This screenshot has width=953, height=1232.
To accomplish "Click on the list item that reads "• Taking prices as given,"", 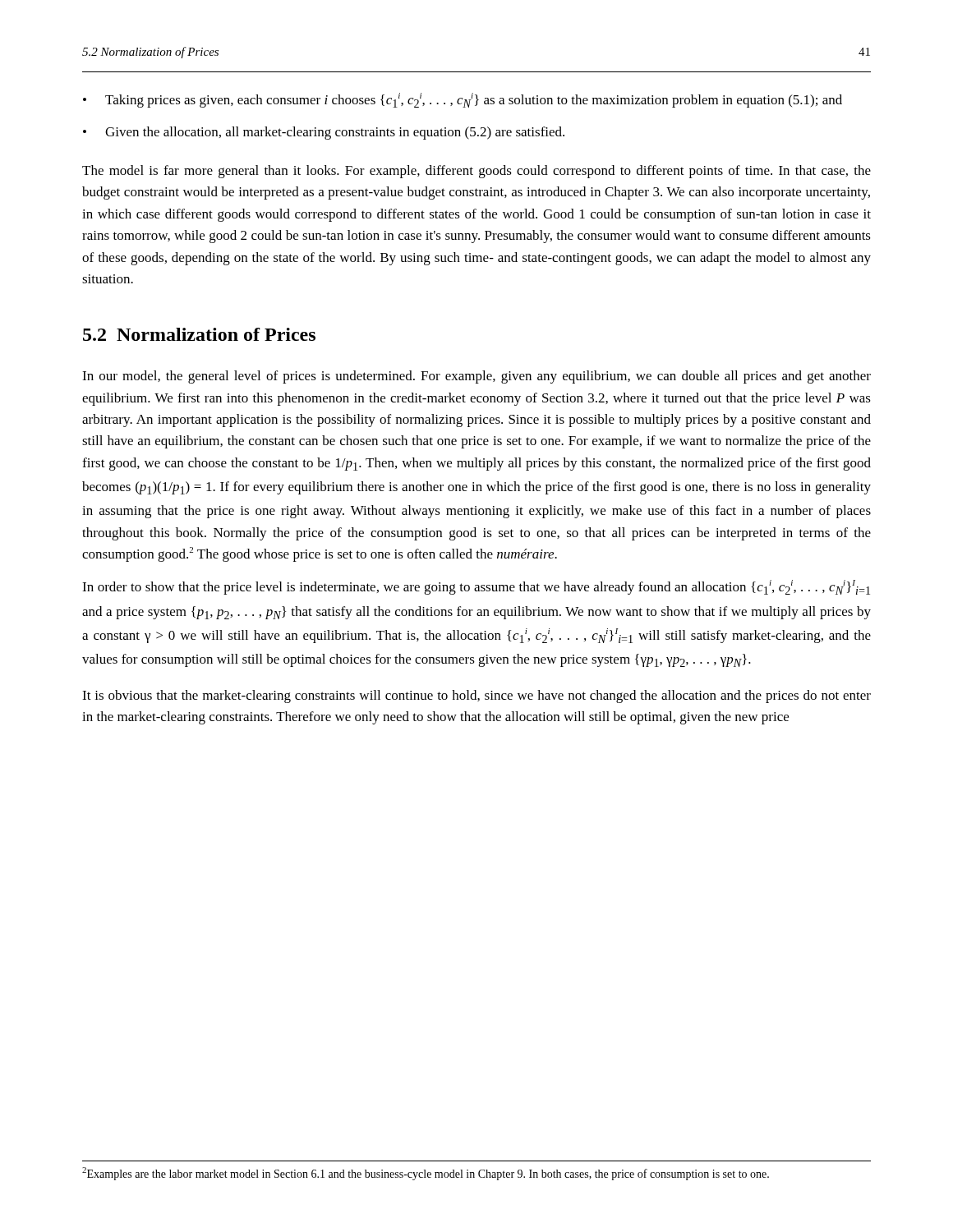I will [x=476, y=101].
